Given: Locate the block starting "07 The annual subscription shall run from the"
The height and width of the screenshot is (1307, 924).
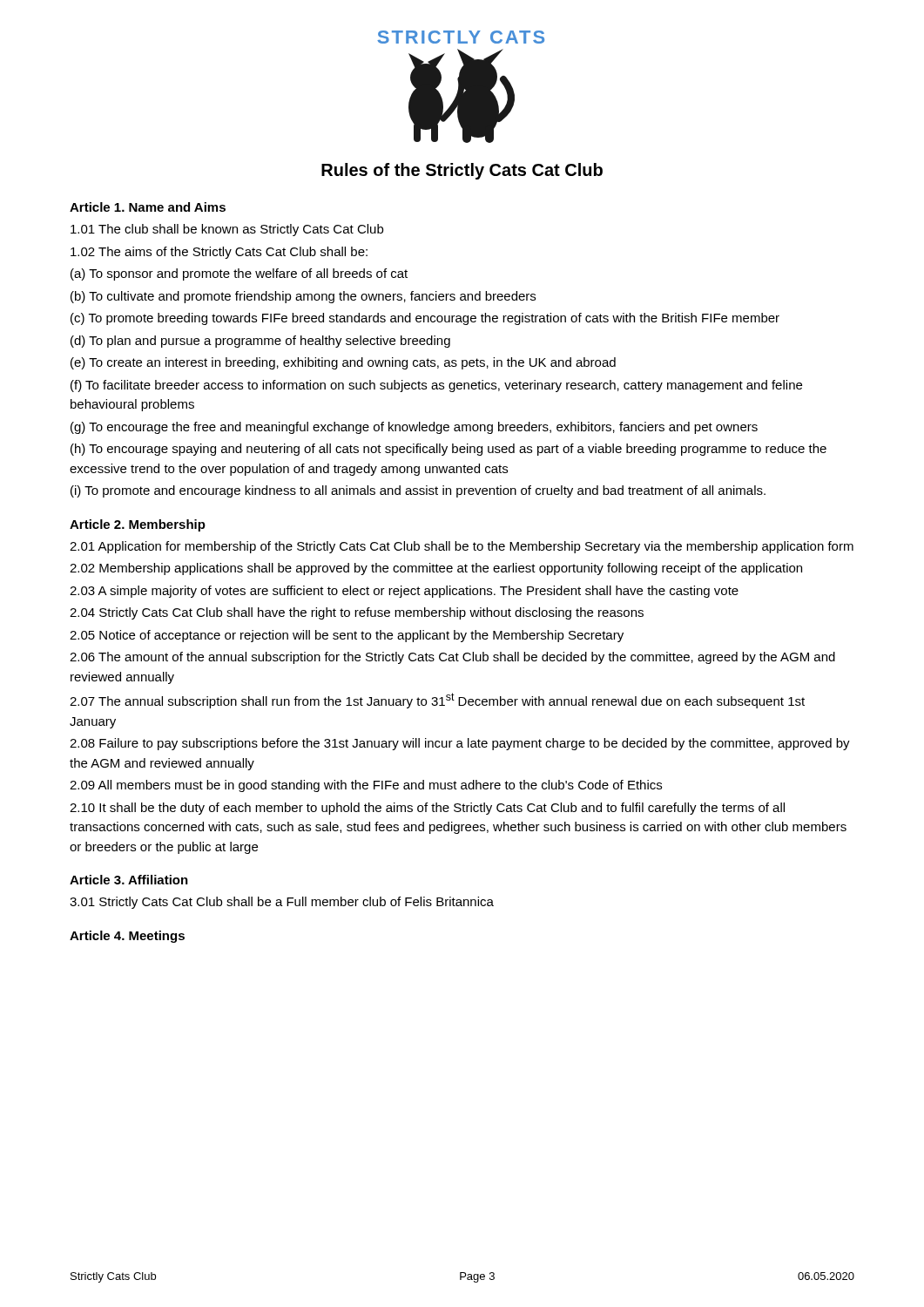Looking at the screenshot, I should [x=437, y=710].
